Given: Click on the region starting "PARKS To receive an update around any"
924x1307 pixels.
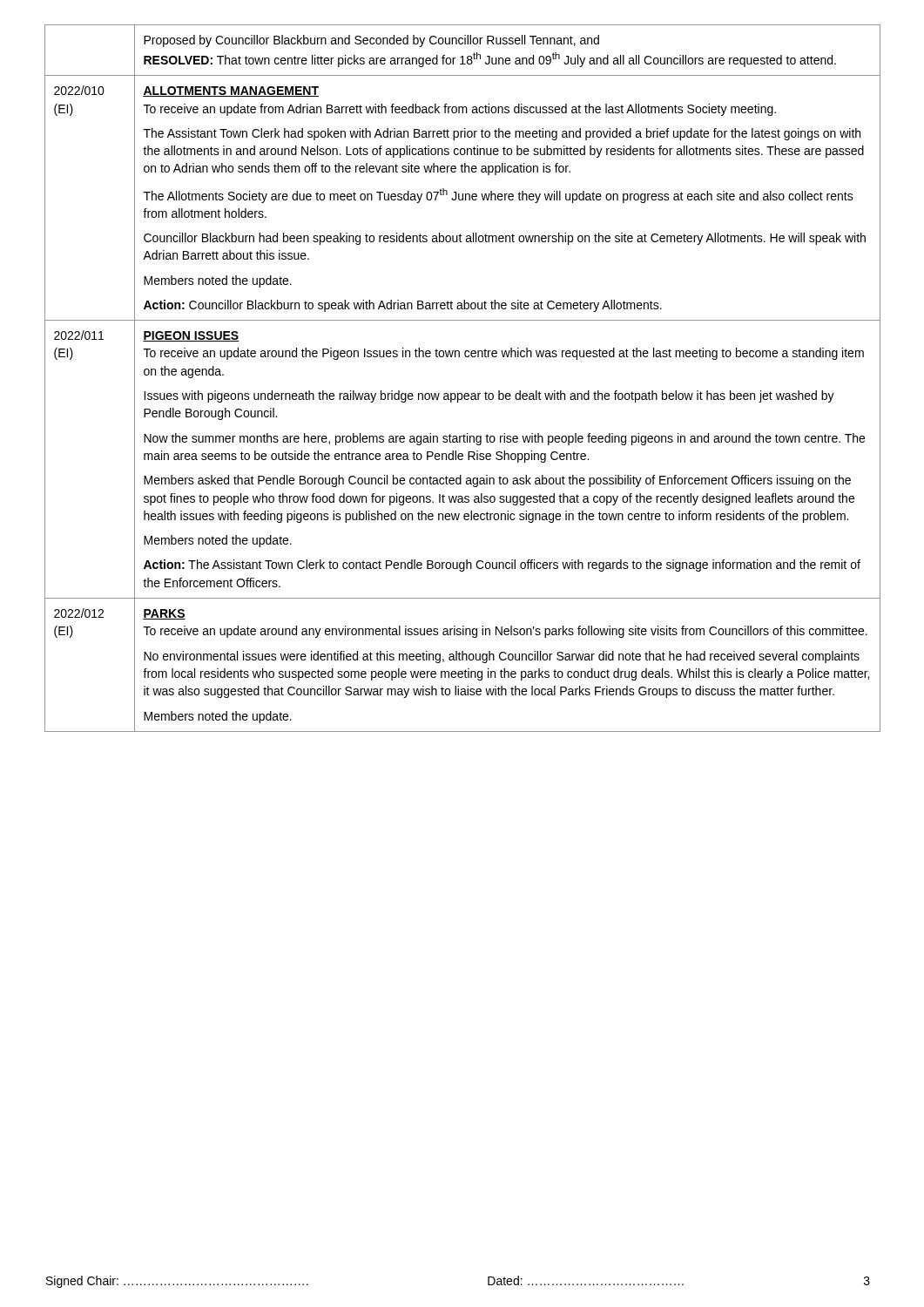Looking at the screenshot, I should tap(507, 665).
